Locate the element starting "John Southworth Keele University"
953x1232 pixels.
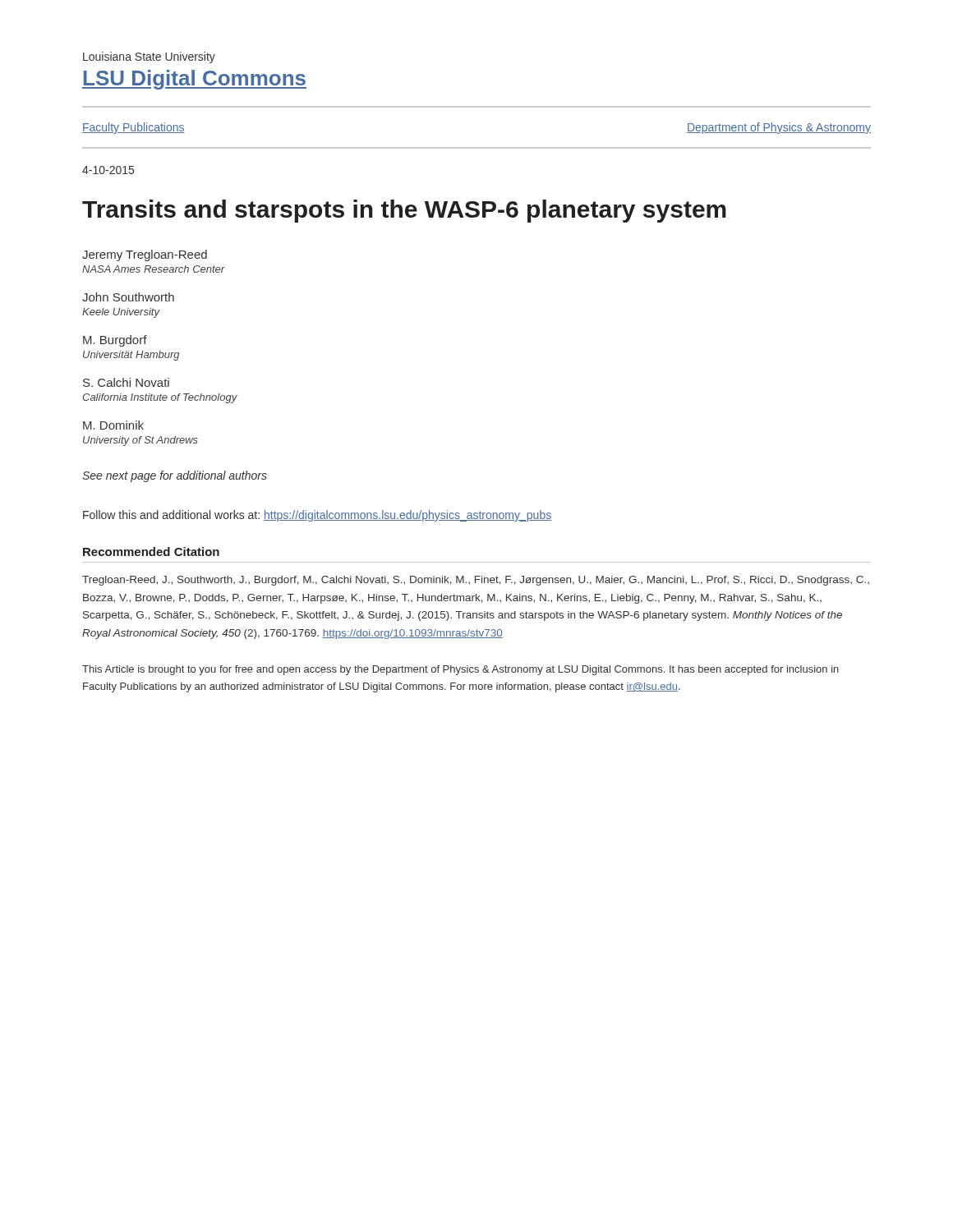[x=128, y=297]
